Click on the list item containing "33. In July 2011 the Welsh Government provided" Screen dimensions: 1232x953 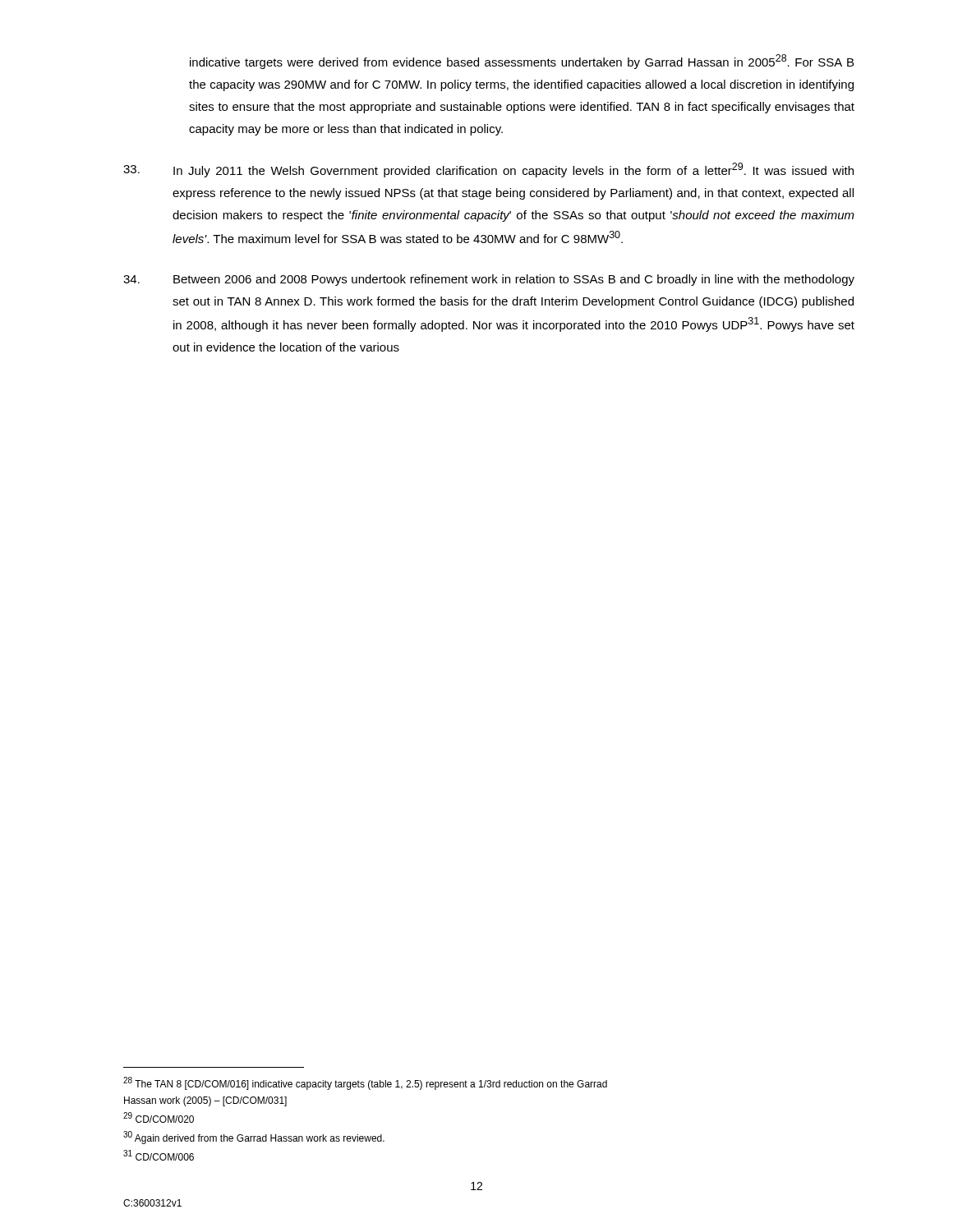coord(489,204)
